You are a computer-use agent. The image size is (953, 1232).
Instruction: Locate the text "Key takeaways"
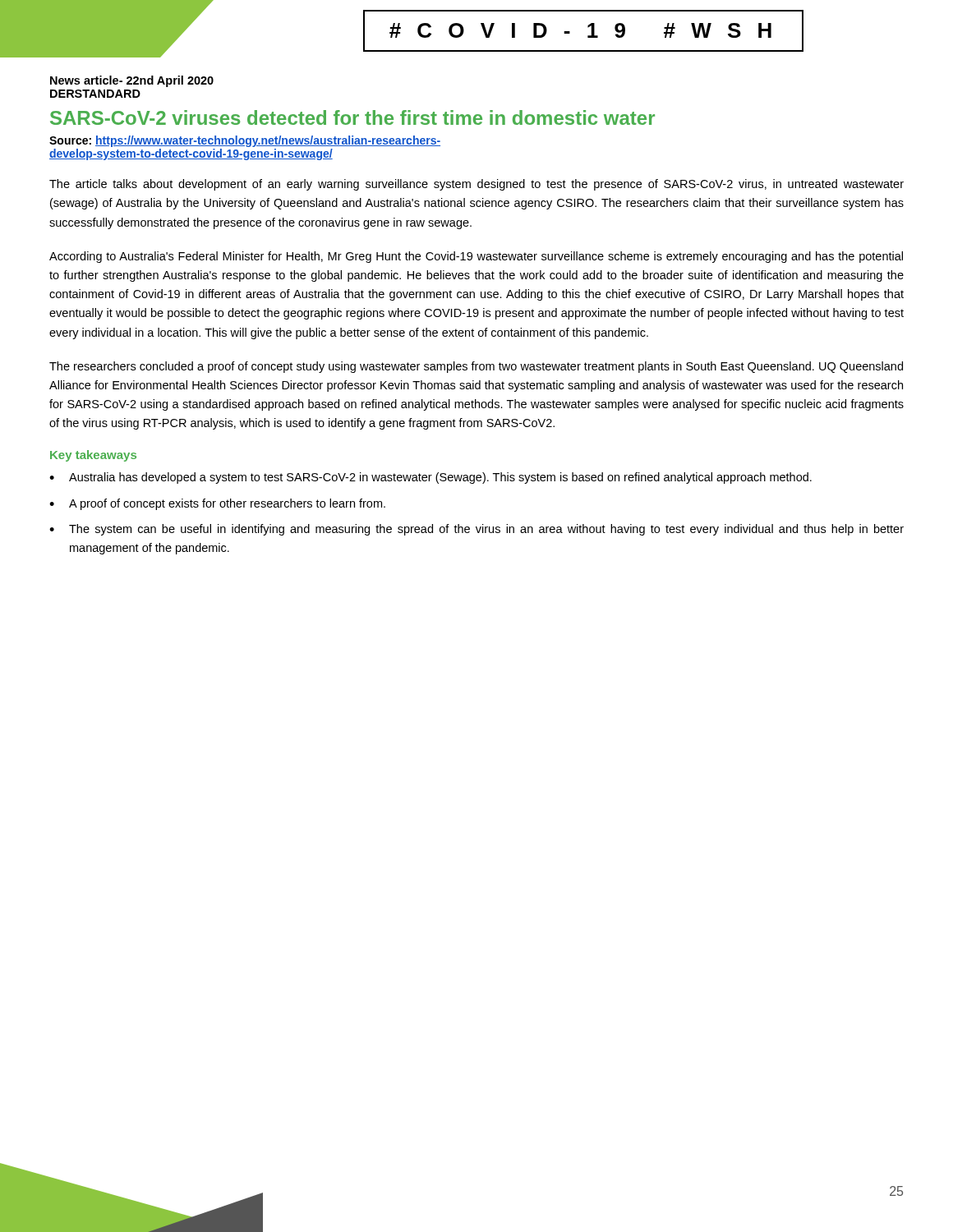pyautogui.click(x=93, y=455)
